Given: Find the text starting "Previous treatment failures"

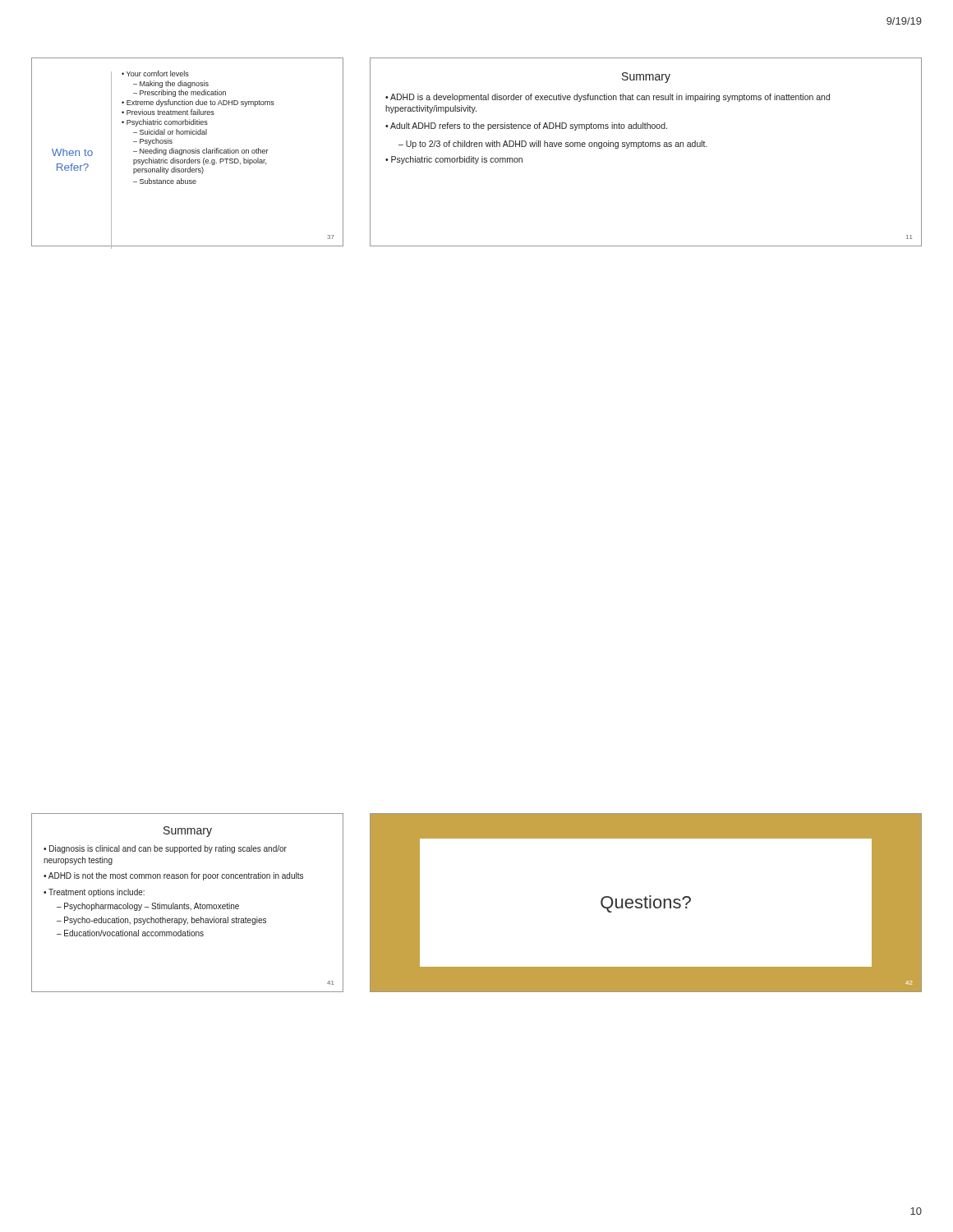Looking at the screenshot, I should 170,113.
